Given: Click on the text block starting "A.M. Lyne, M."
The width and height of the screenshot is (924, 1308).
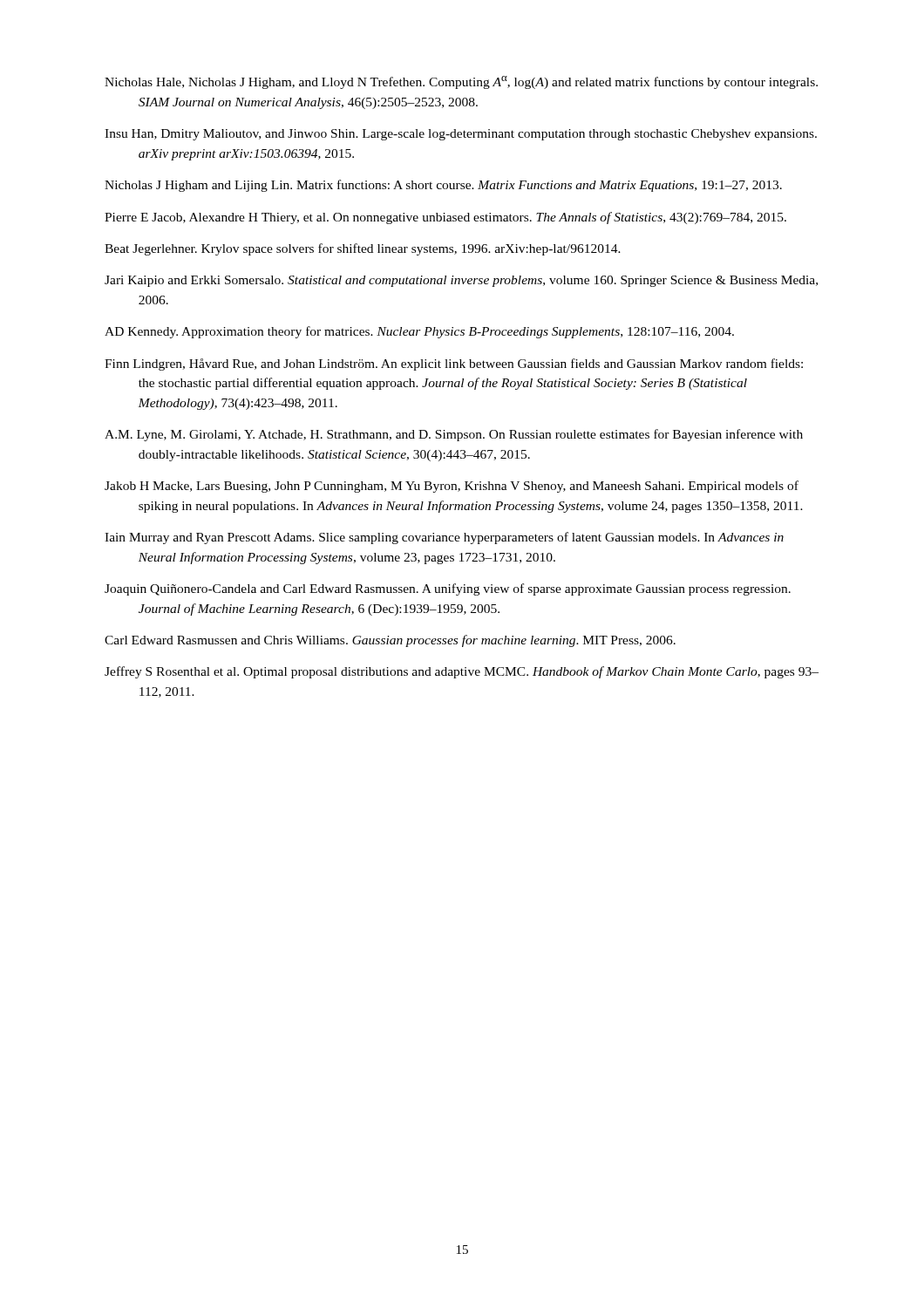Looking at the screenshot, I should click(x=454, y=444).
